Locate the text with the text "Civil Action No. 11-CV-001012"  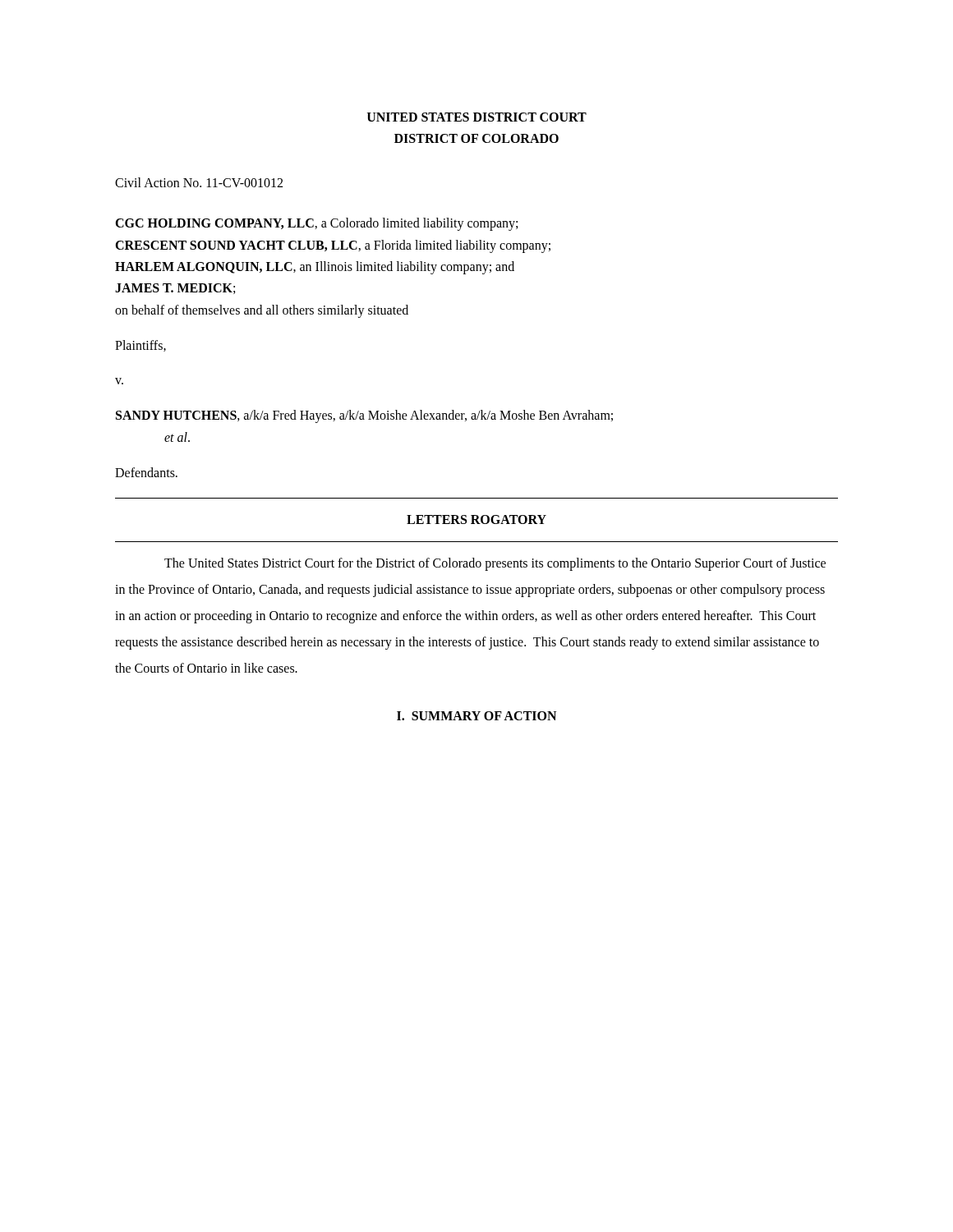tap(199, 183)
